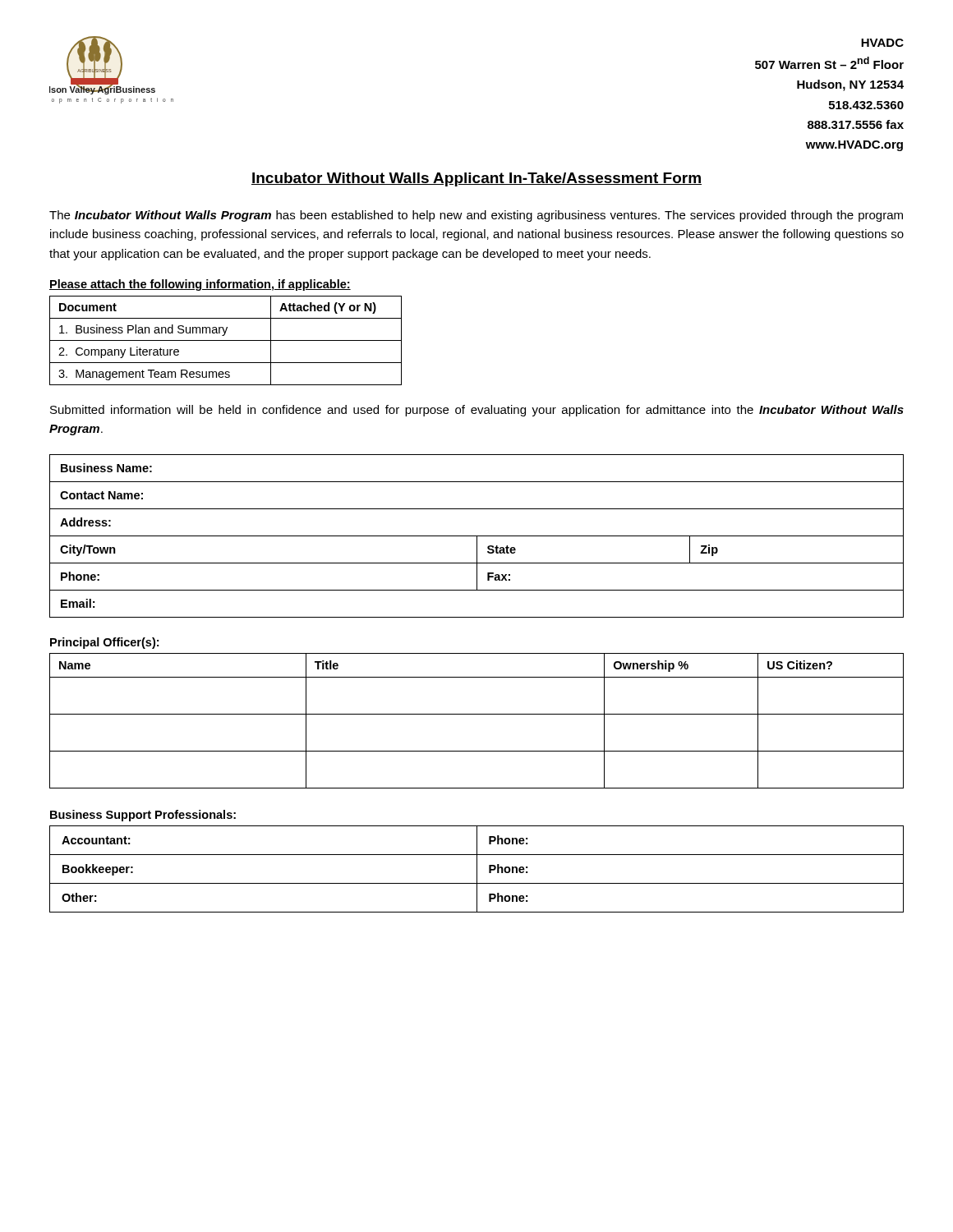Select the table that reads "US Citizen?"
Image resolution: width=953 pixels, height=1232 pixels.
click(476, 721)
